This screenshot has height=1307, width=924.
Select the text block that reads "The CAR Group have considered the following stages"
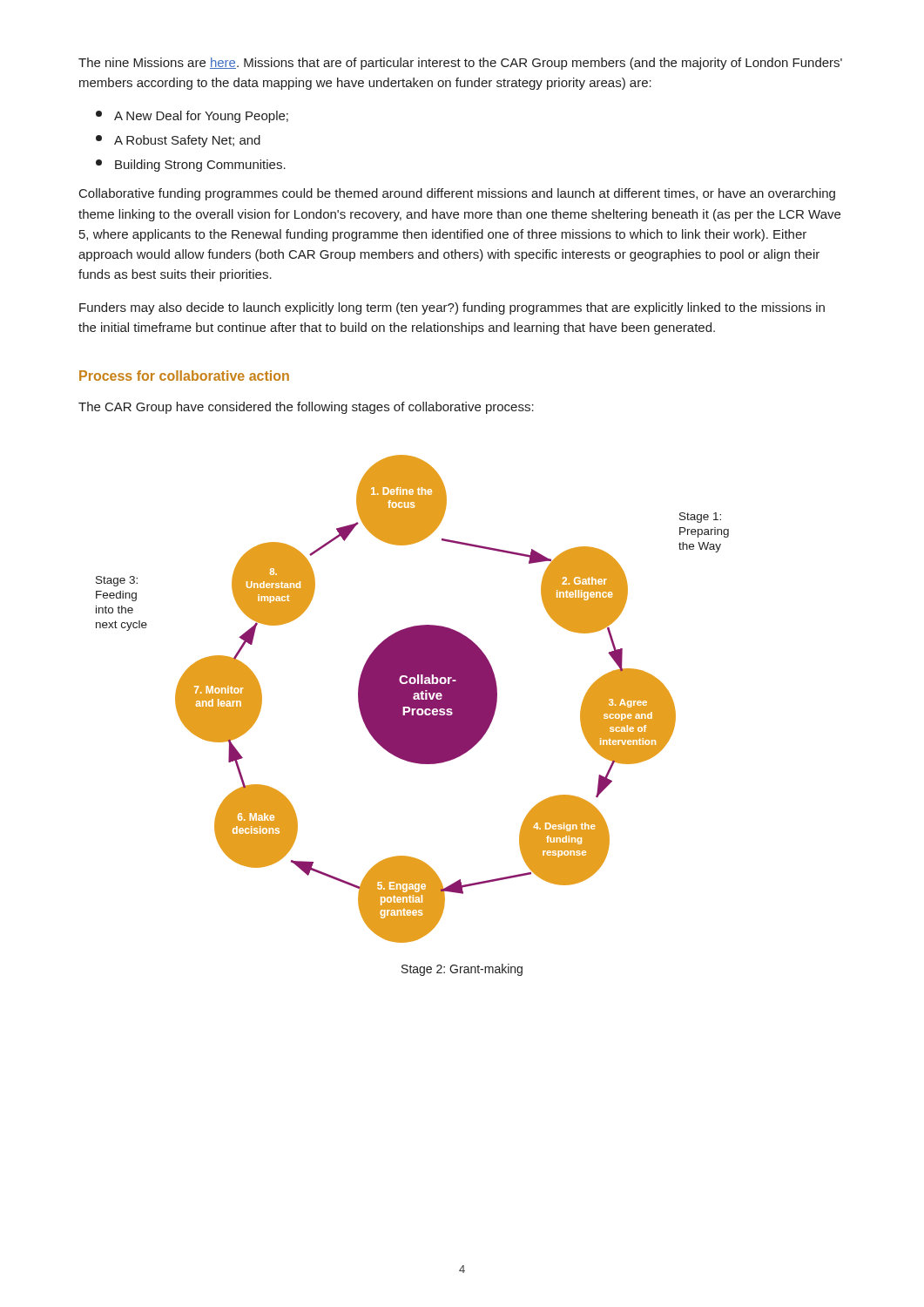coord(306,406)
